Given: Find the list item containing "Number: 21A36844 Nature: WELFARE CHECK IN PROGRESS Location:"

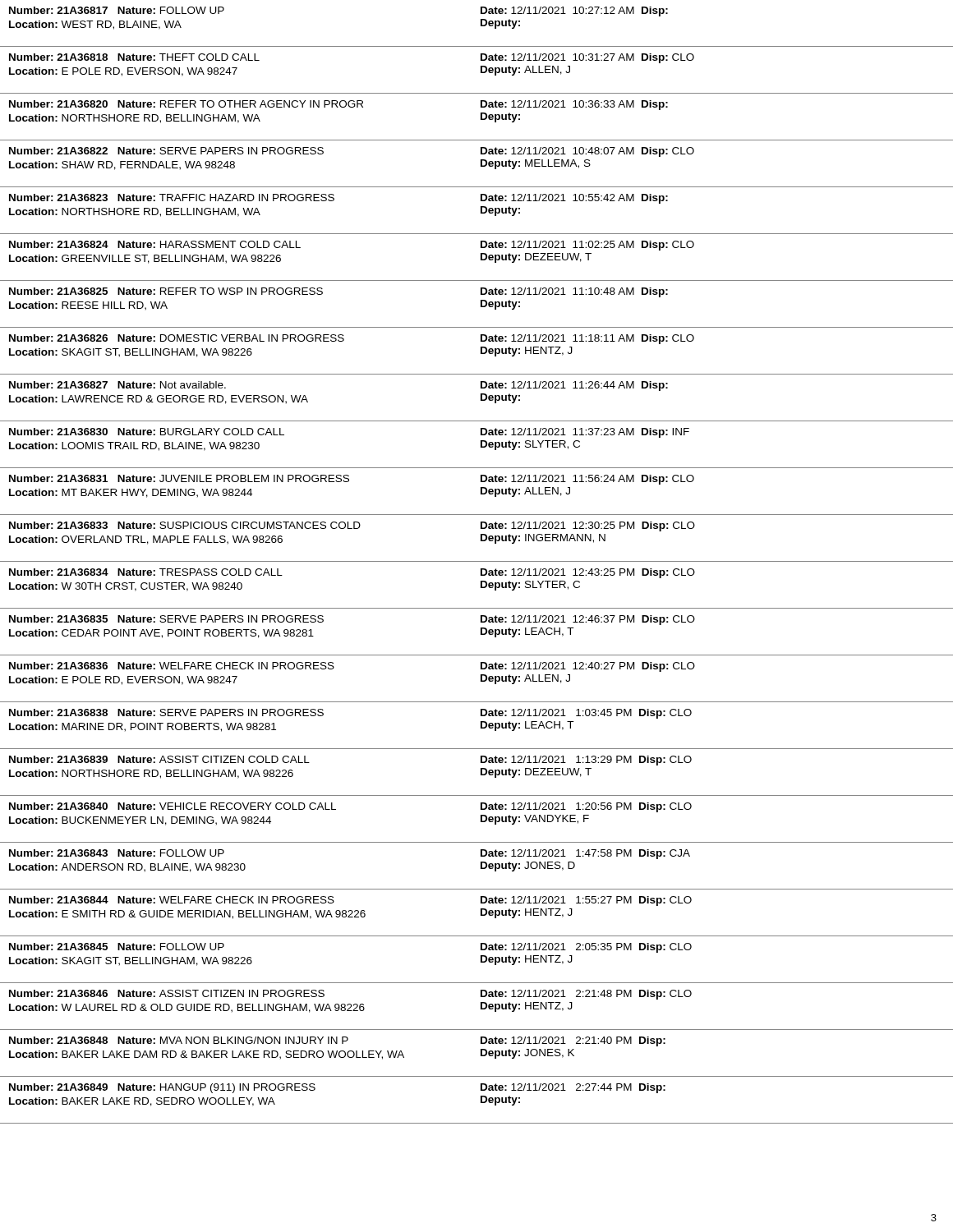Looking at the screenshot, I should [x=476, y=907].
